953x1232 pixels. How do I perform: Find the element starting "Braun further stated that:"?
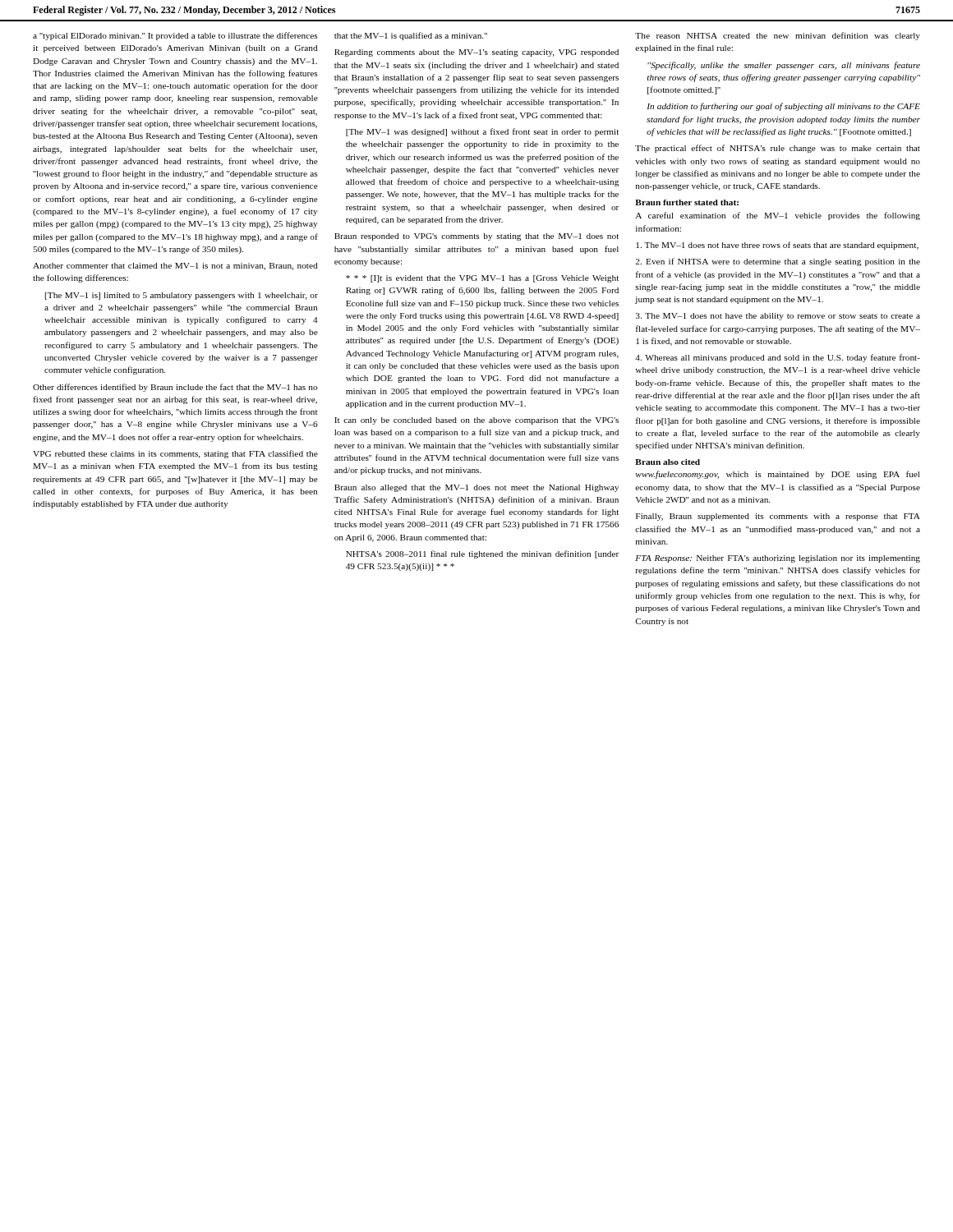687,202
